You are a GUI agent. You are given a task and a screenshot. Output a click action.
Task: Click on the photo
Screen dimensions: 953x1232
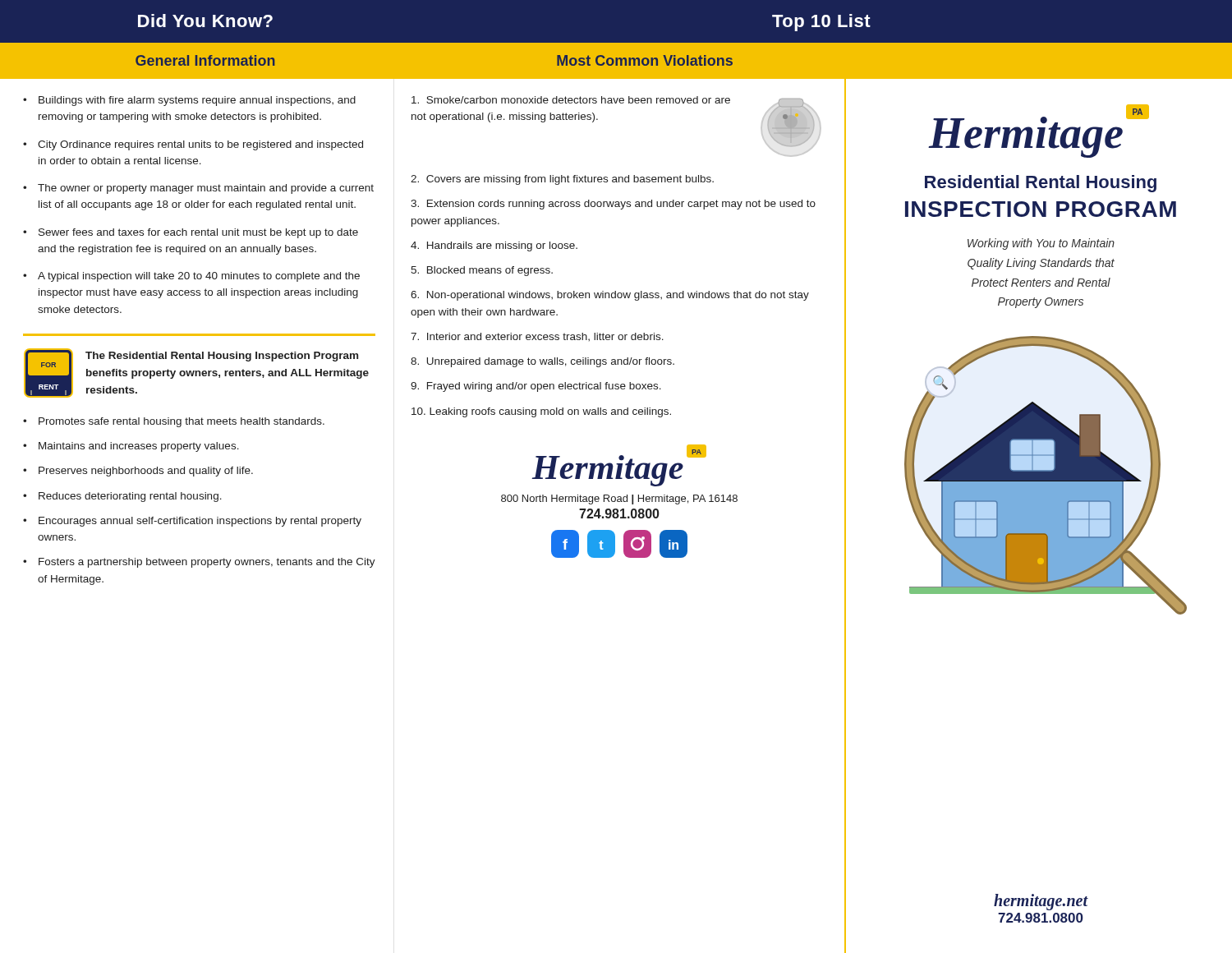(x=791, y=128)
